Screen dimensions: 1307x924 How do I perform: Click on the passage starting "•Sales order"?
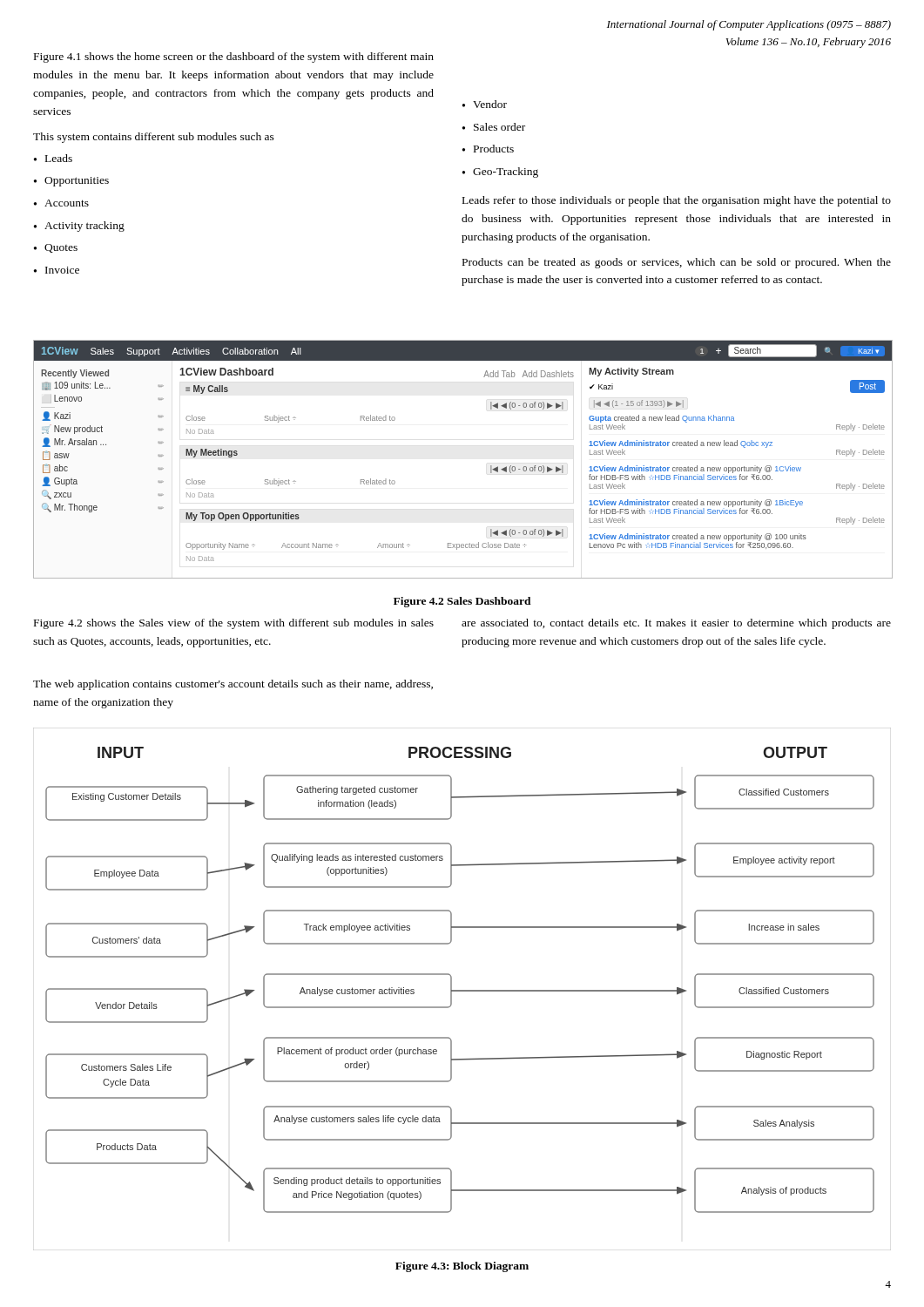pyautogui.click(x=493, y=128)
